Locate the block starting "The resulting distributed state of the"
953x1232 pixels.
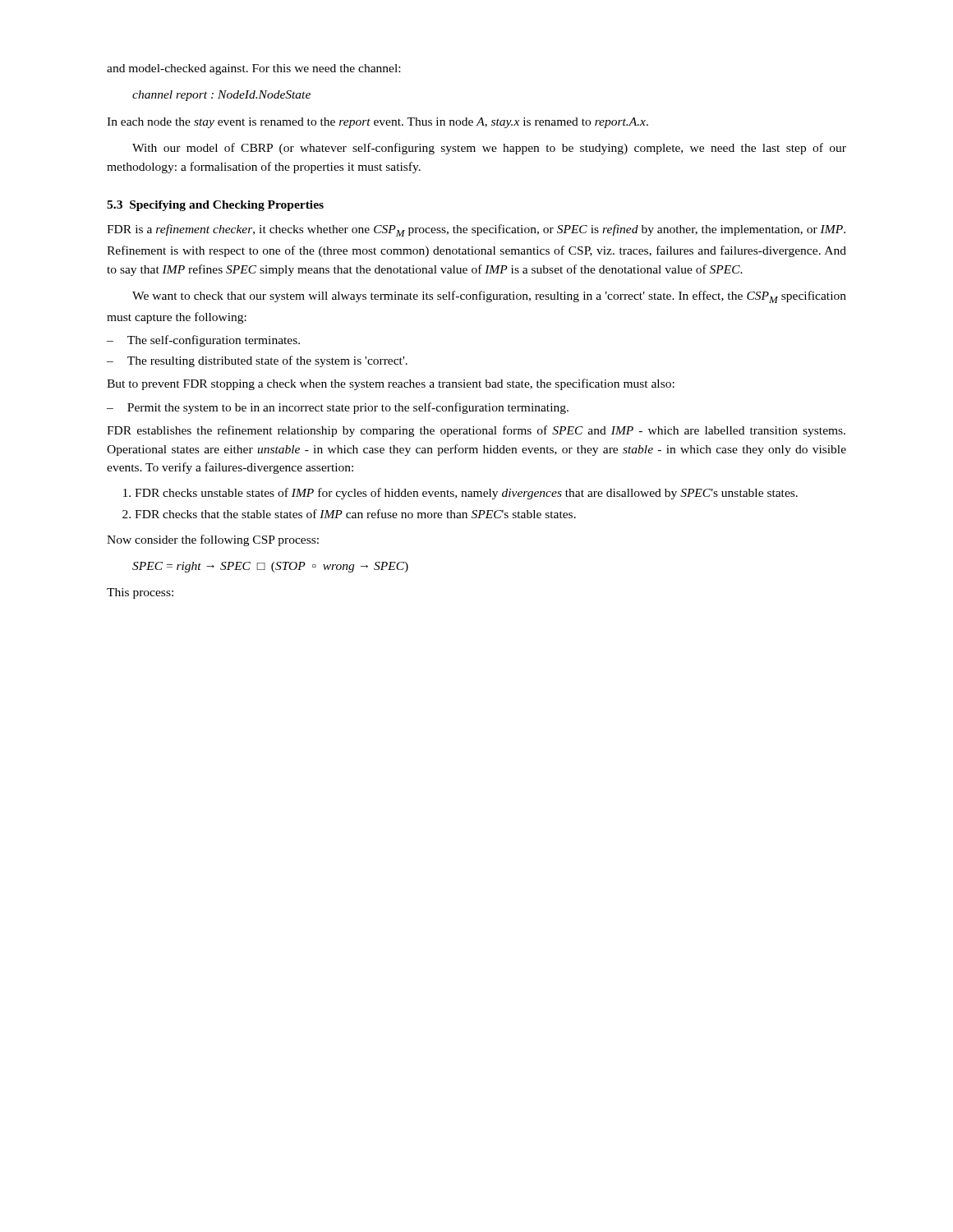click(268, 360)
